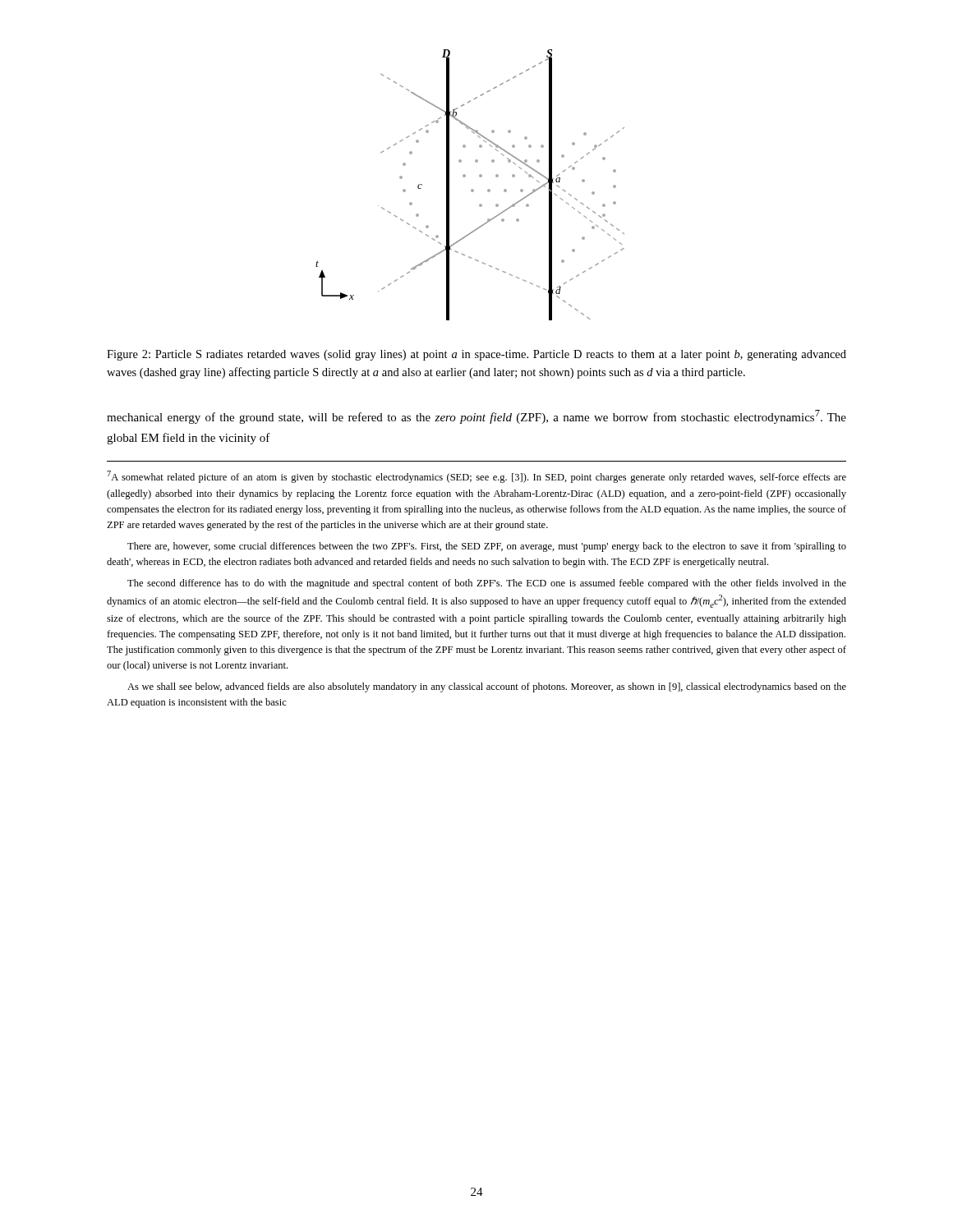953x1232 pixels.
Task: Where is the caption that starts "Figure 2: Particle S radiates retarded waves"?
Action: pyautogui.click(x=476, y=363)
